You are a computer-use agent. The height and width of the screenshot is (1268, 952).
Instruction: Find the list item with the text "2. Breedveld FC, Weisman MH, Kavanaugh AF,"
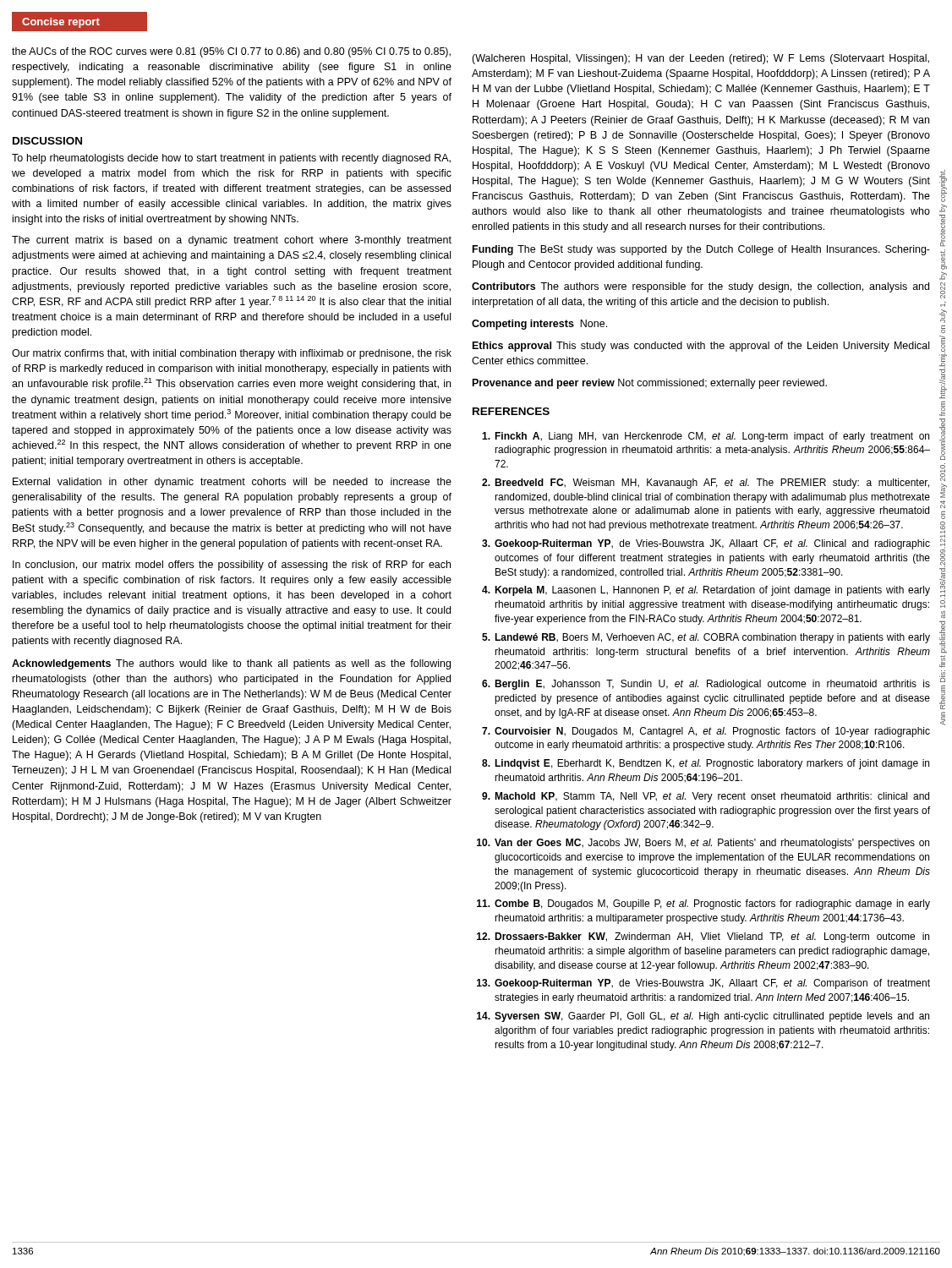701,504
